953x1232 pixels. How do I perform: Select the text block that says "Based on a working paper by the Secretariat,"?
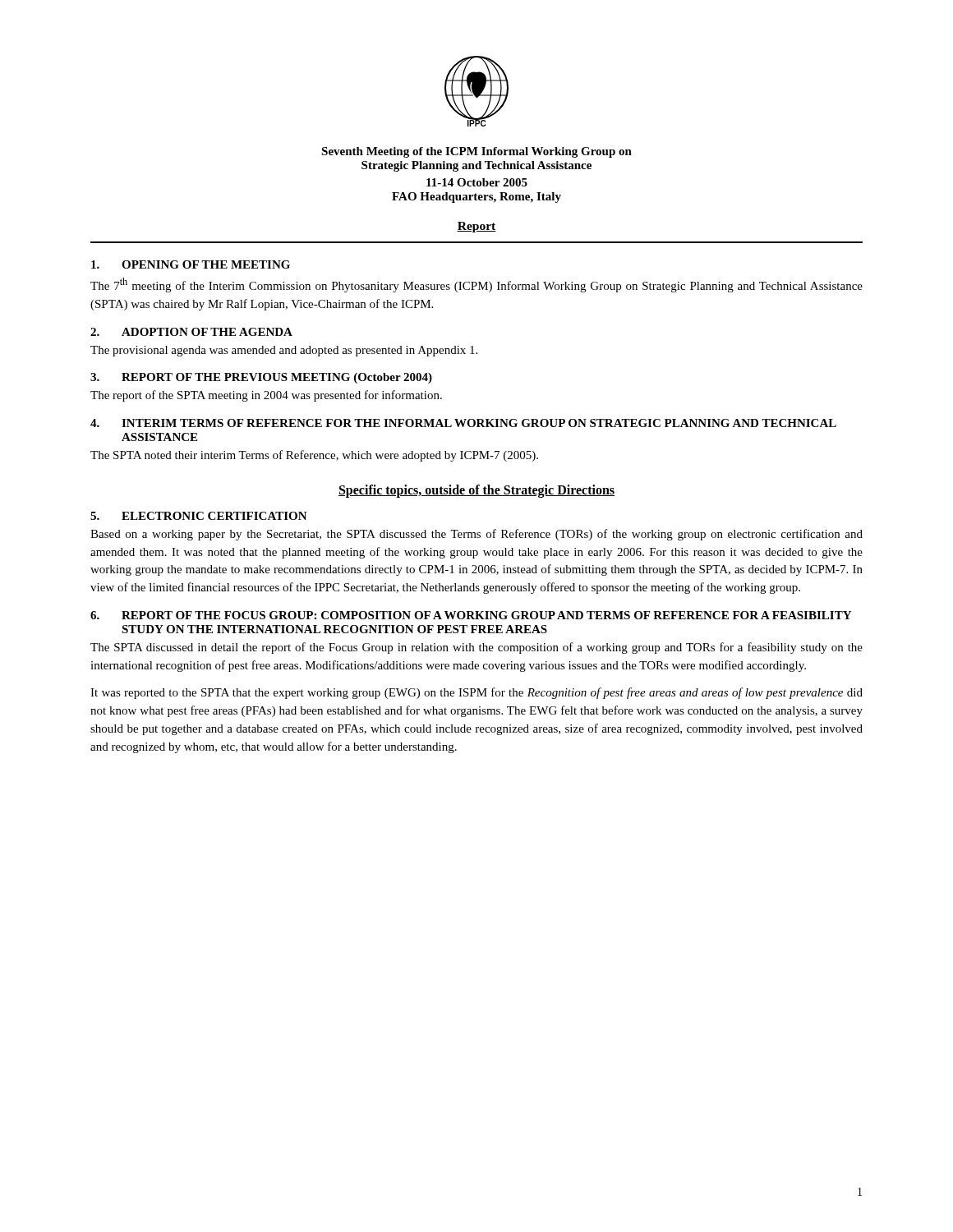click(476, 560)
